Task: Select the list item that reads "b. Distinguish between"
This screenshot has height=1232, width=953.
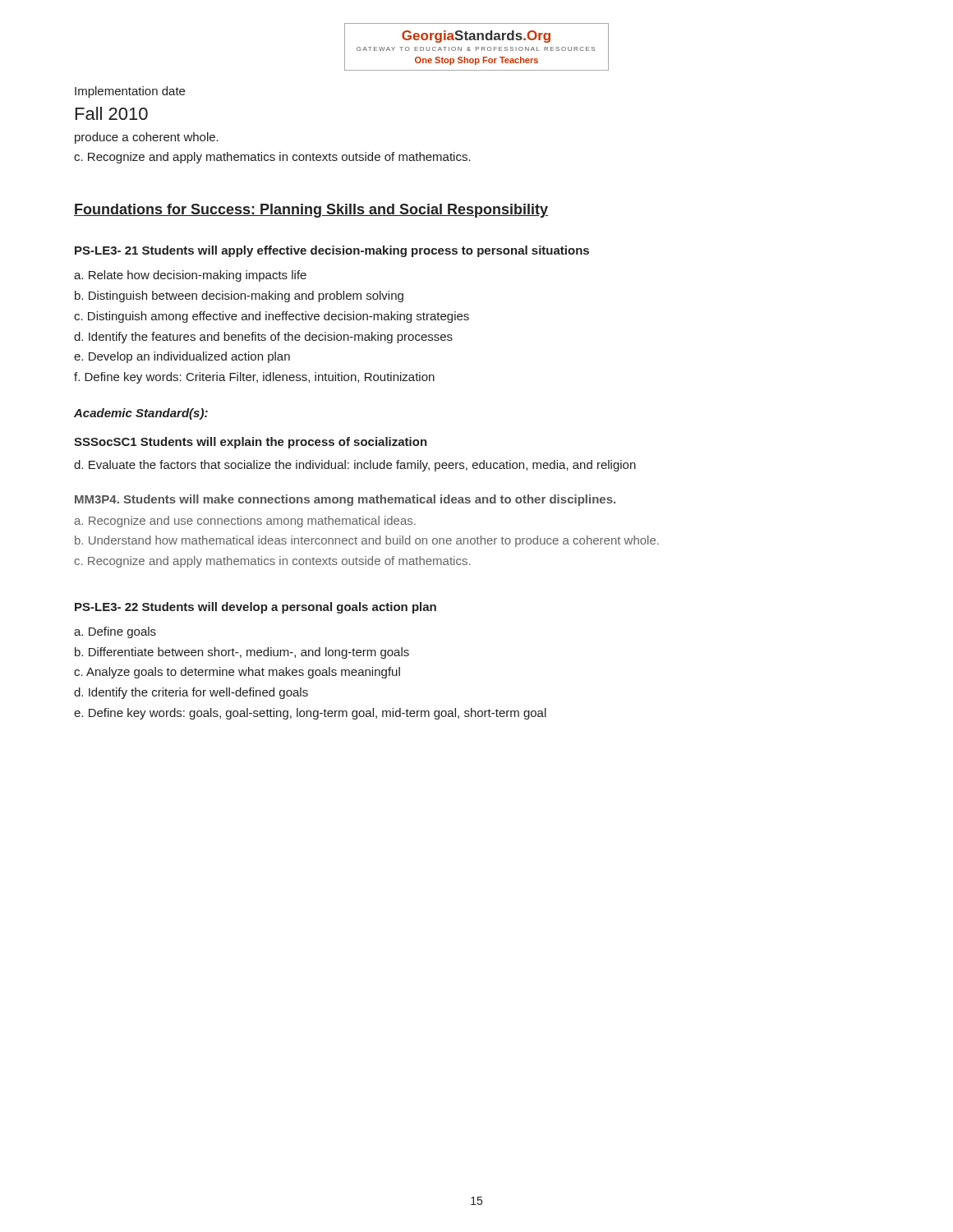Action: click(239, 295)
